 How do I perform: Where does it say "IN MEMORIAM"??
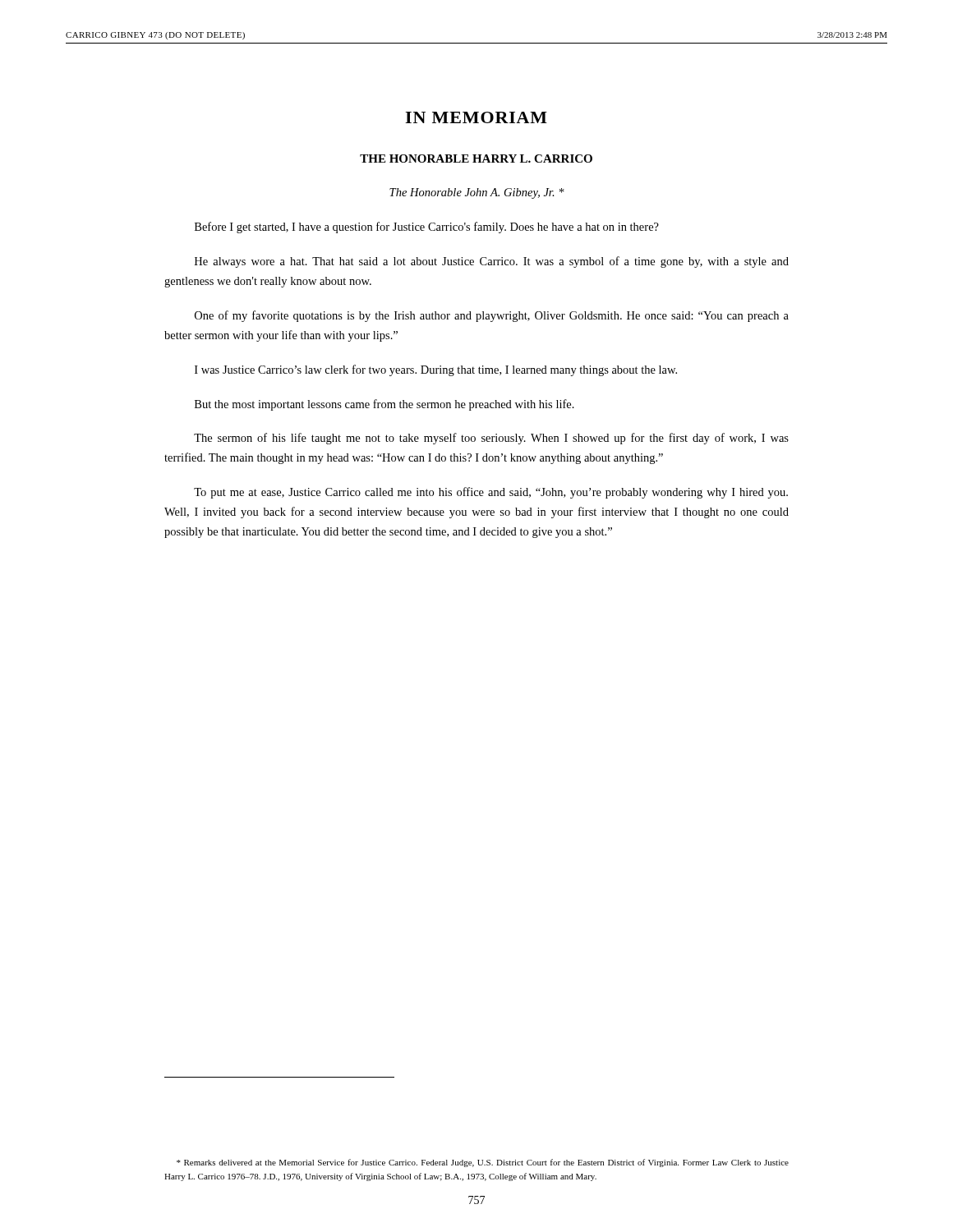[x=476, y=117]
